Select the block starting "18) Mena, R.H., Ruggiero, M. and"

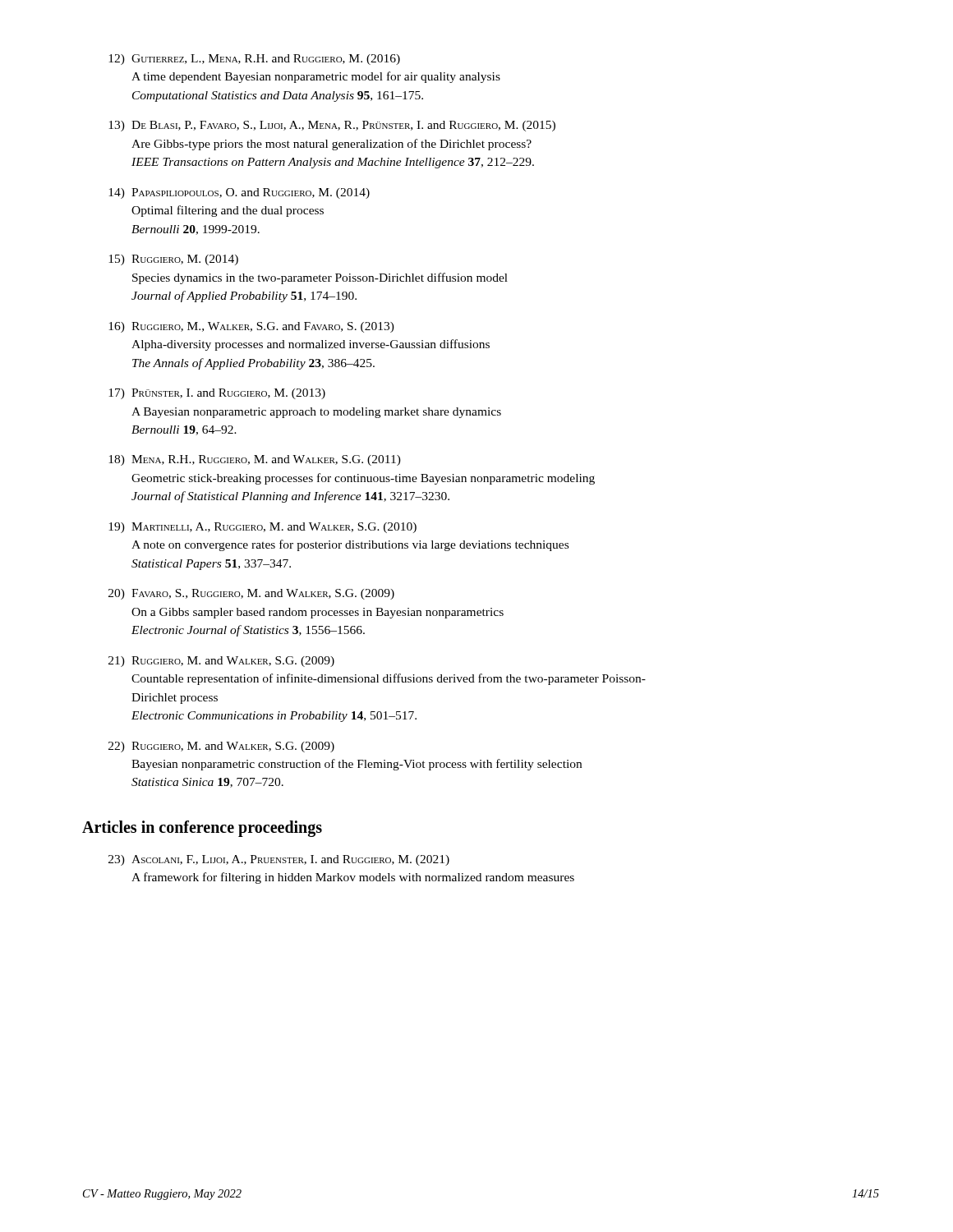339,478
